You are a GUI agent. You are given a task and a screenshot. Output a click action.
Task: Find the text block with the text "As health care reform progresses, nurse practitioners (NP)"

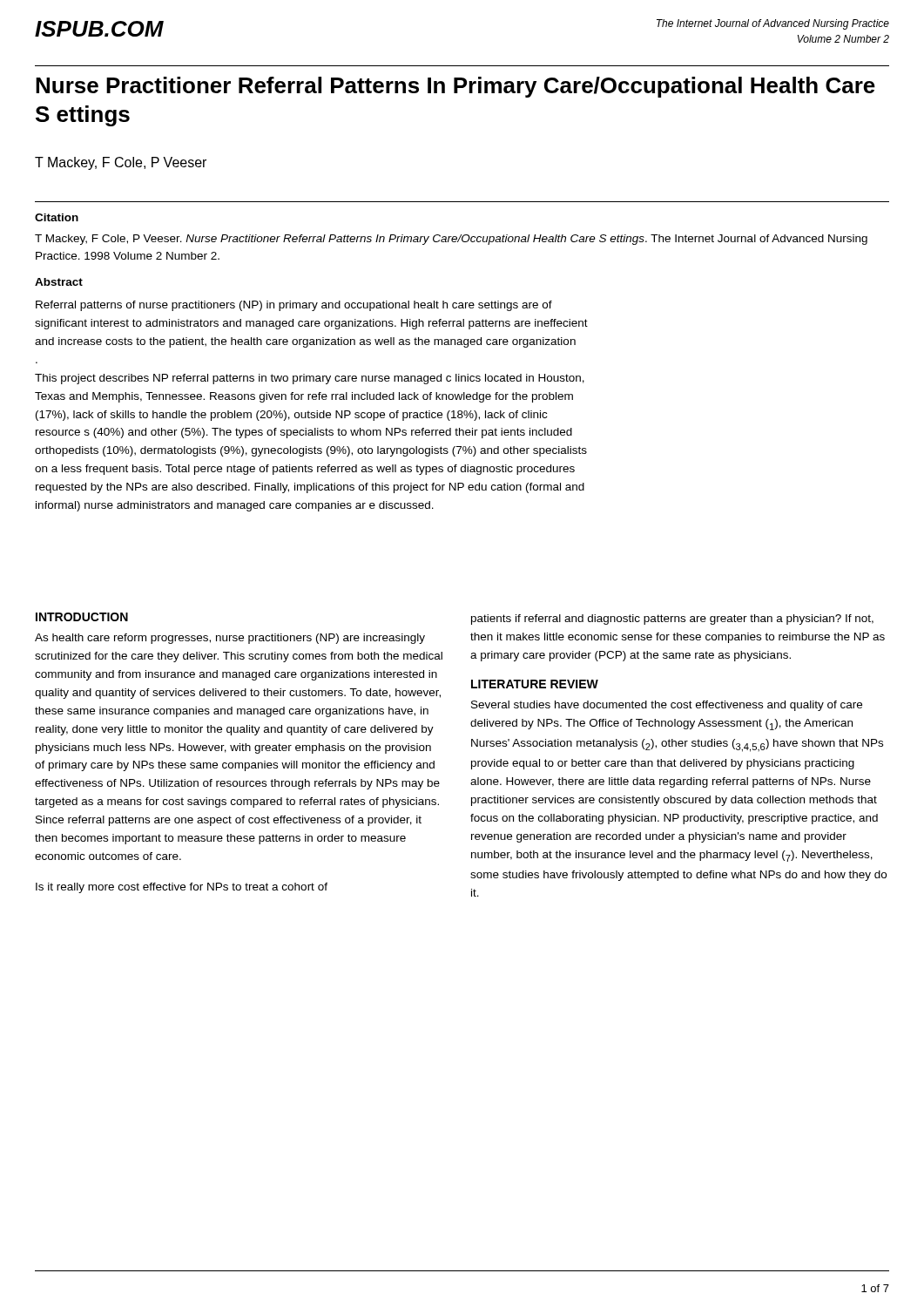point(239,747)
